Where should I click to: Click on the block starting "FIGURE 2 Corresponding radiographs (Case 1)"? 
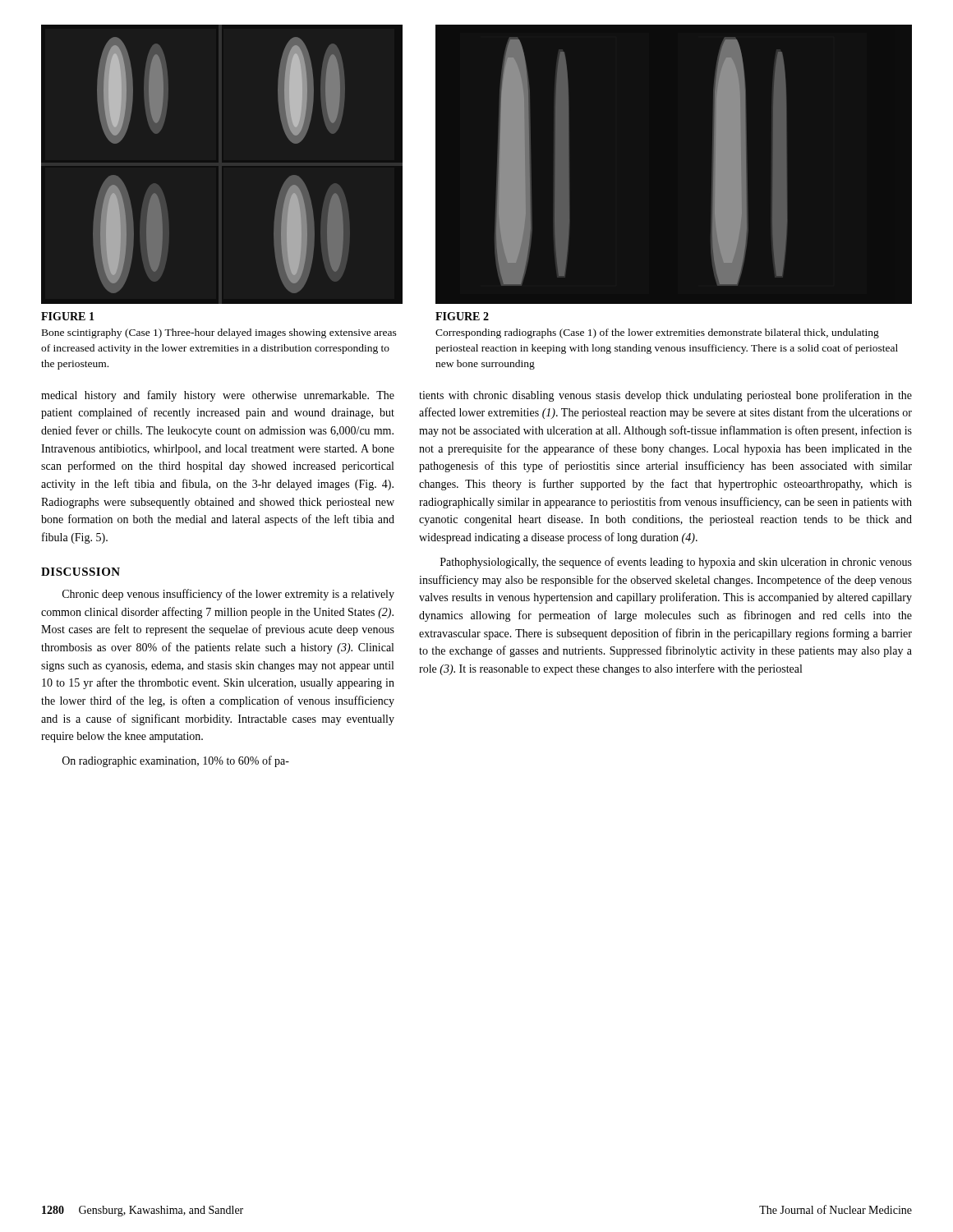coord(674,341)
